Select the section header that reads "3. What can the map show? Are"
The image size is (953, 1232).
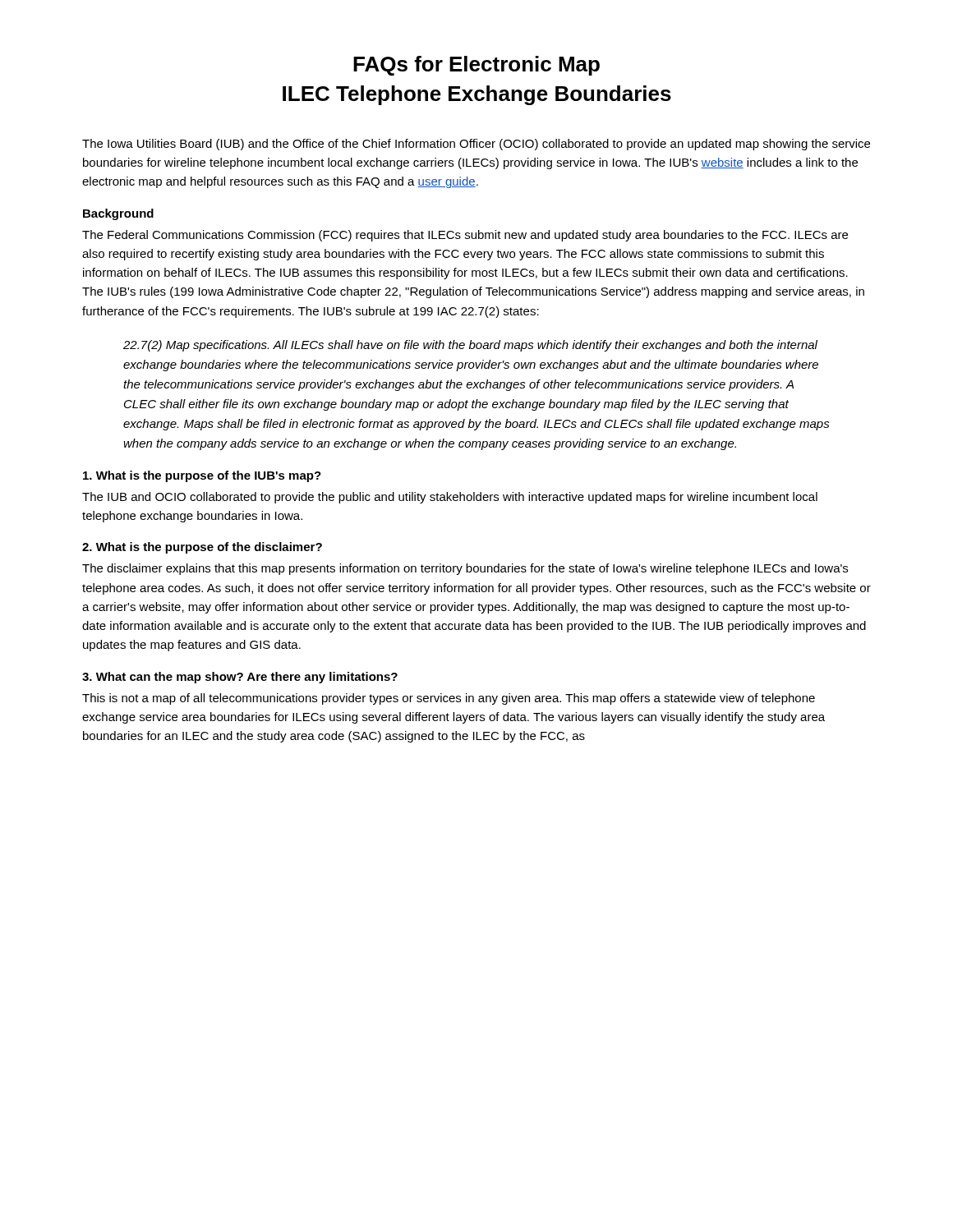[x=240, y=676]
